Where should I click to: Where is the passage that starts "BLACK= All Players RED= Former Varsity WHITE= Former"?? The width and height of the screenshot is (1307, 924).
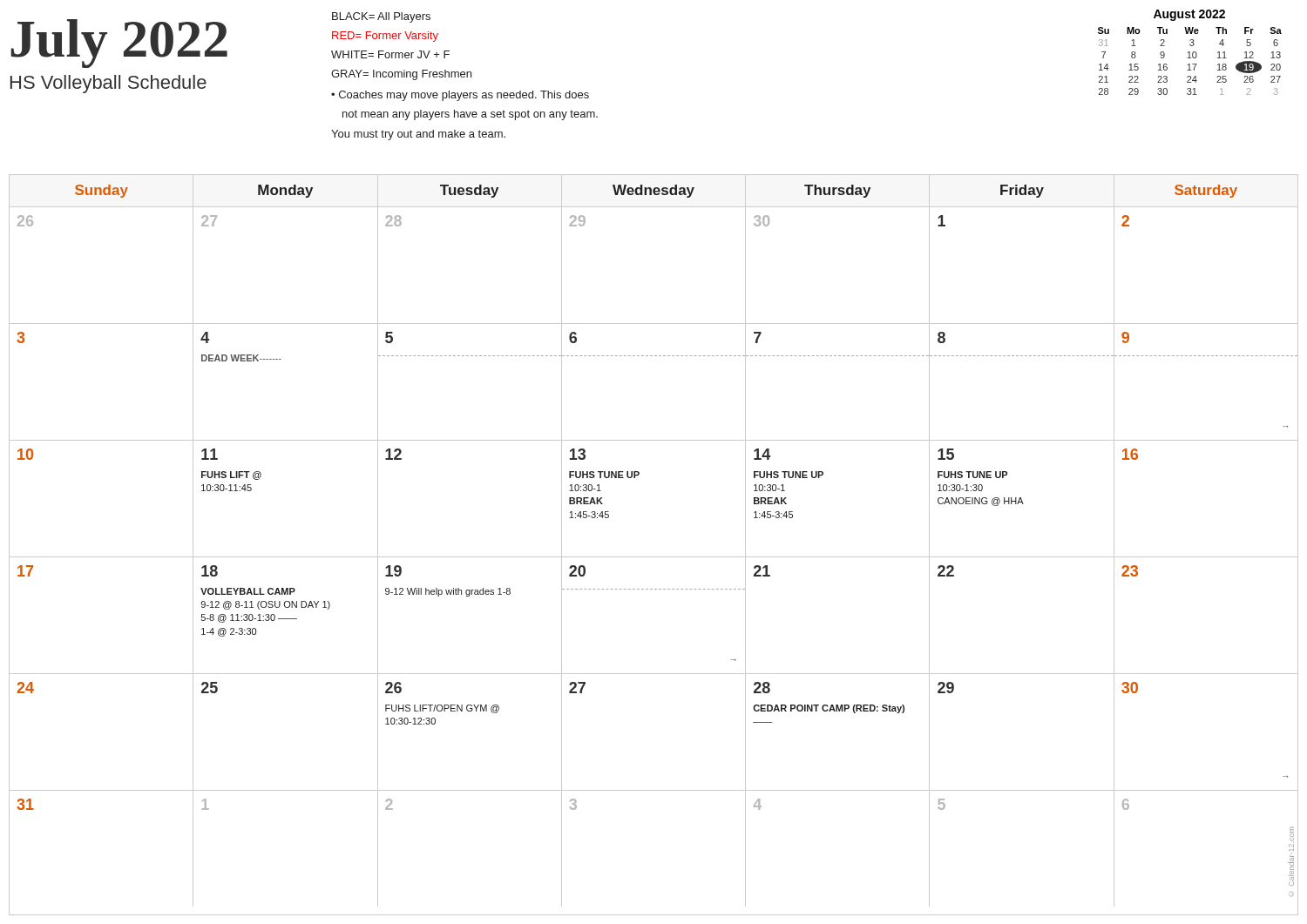pyautogui.click(x=381, y=17)
